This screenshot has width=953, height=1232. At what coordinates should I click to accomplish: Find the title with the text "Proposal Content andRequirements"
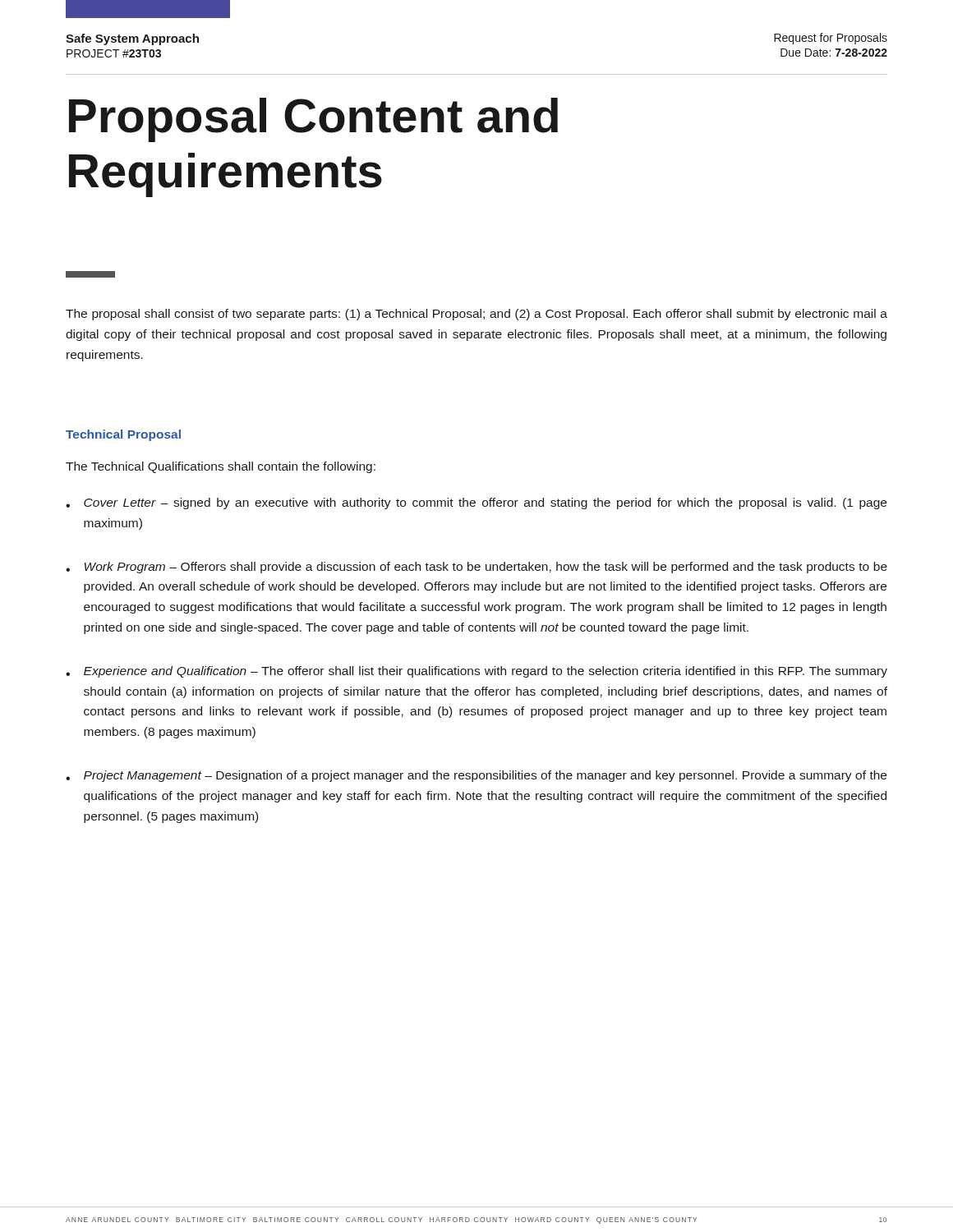(476, 143)
